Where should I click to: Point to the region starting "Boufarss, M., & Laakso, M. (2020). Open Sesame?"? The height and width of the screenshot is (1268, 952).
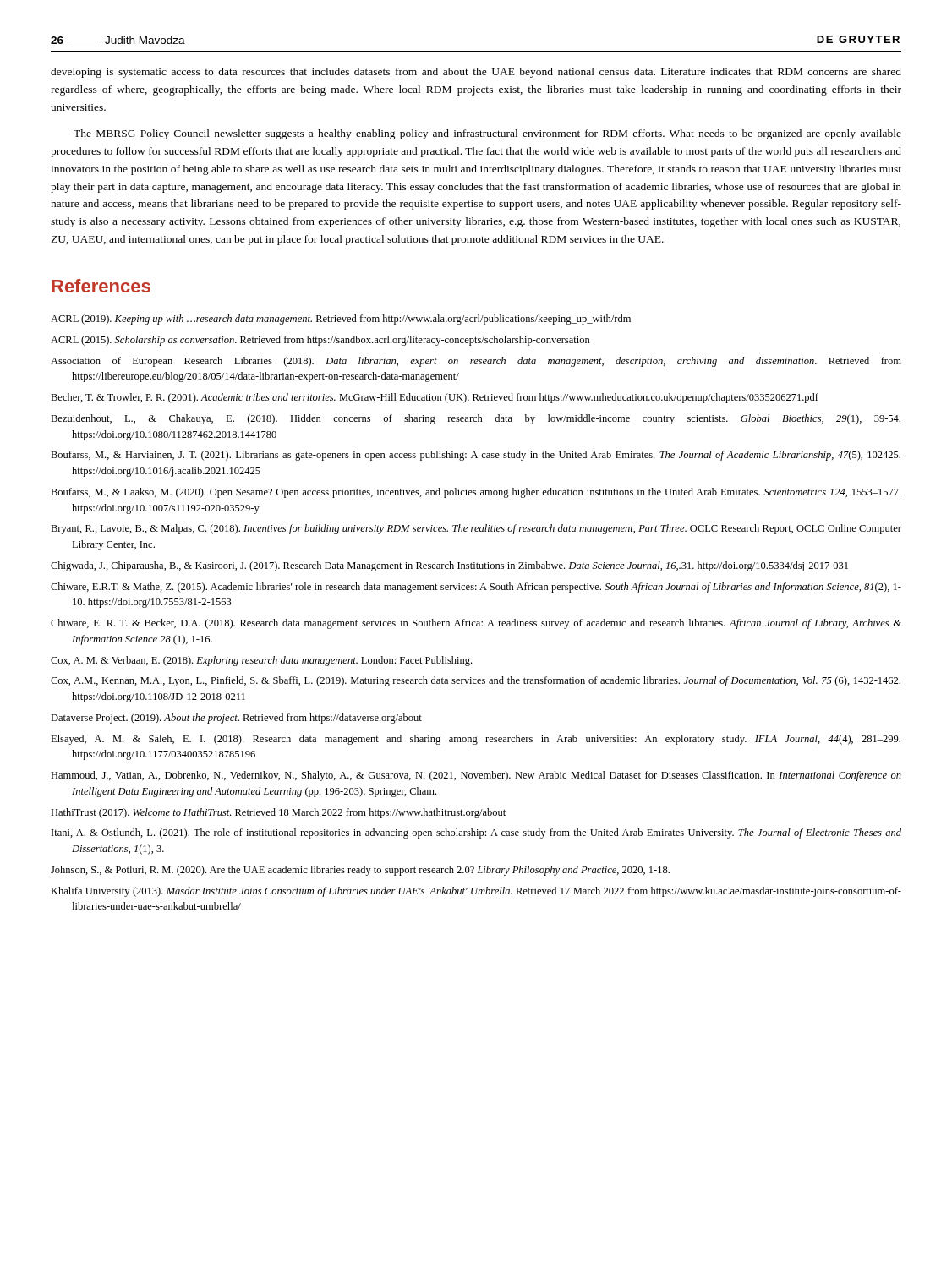click(476, 500)
